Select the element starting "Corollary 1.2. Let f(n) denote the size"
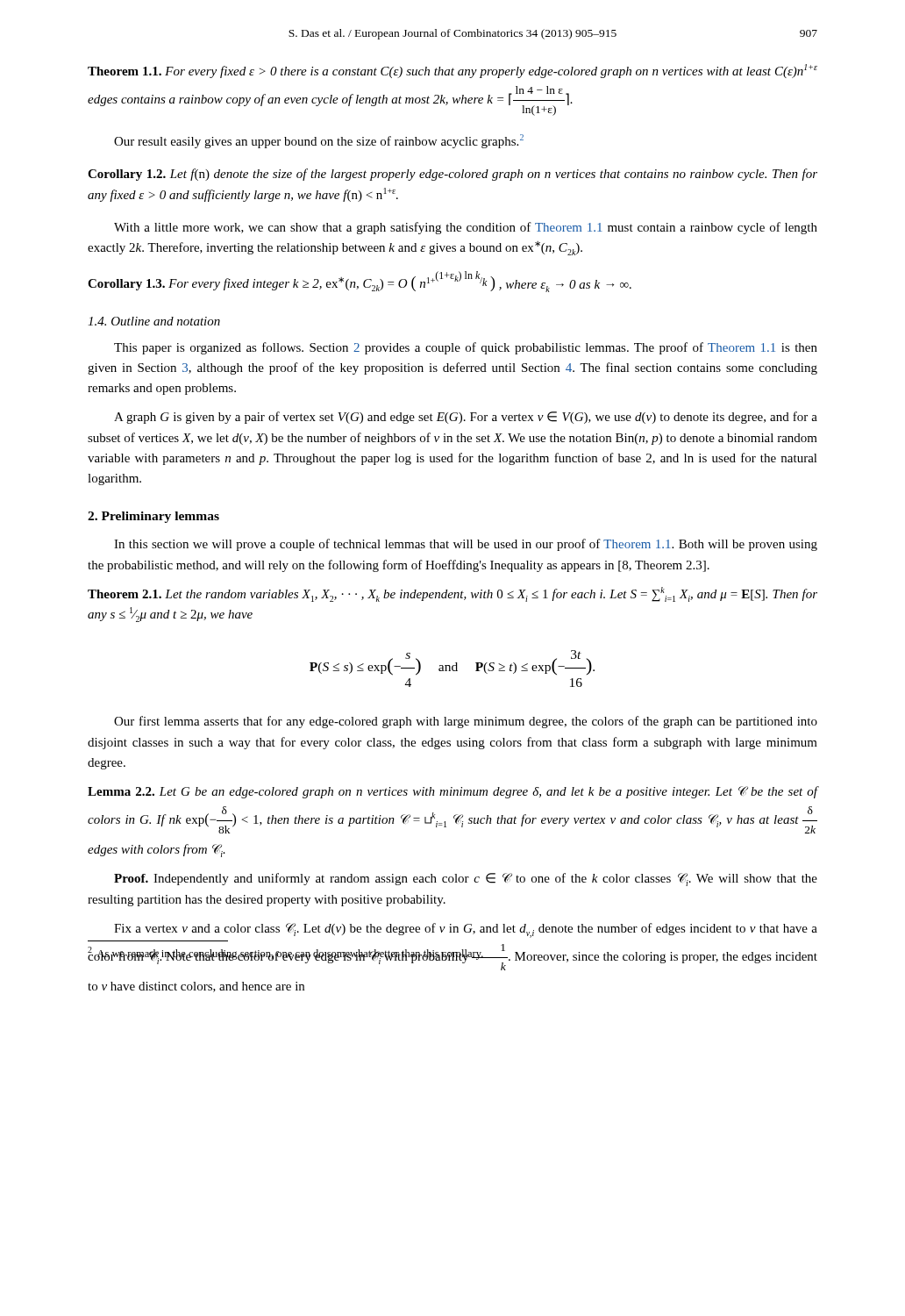This screenshot has height=1316, width=905. coord(452,184)
